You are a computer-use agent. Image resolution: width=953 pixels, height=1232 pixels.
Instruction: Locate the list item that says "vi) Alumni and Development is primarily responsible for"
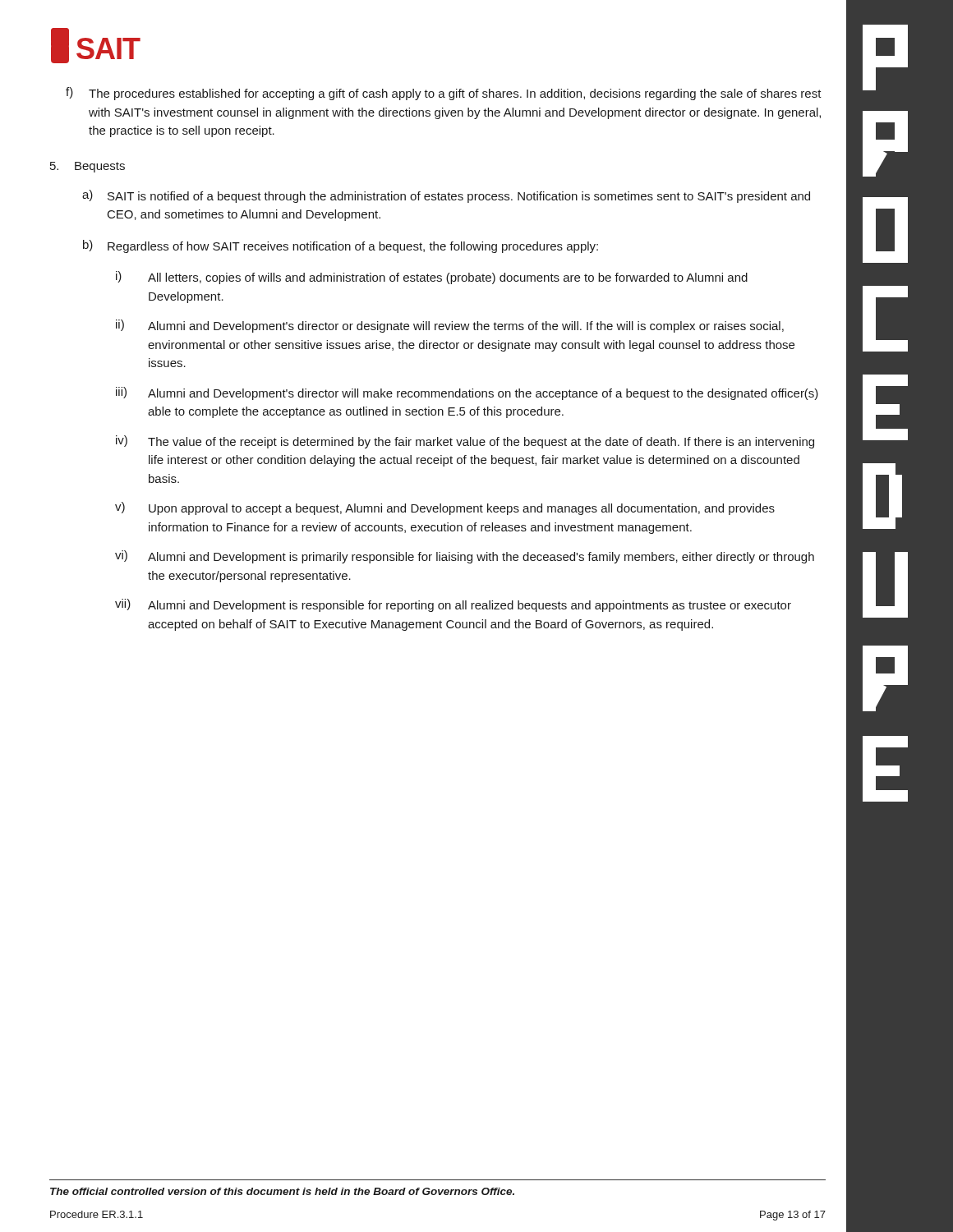point(470,566)
